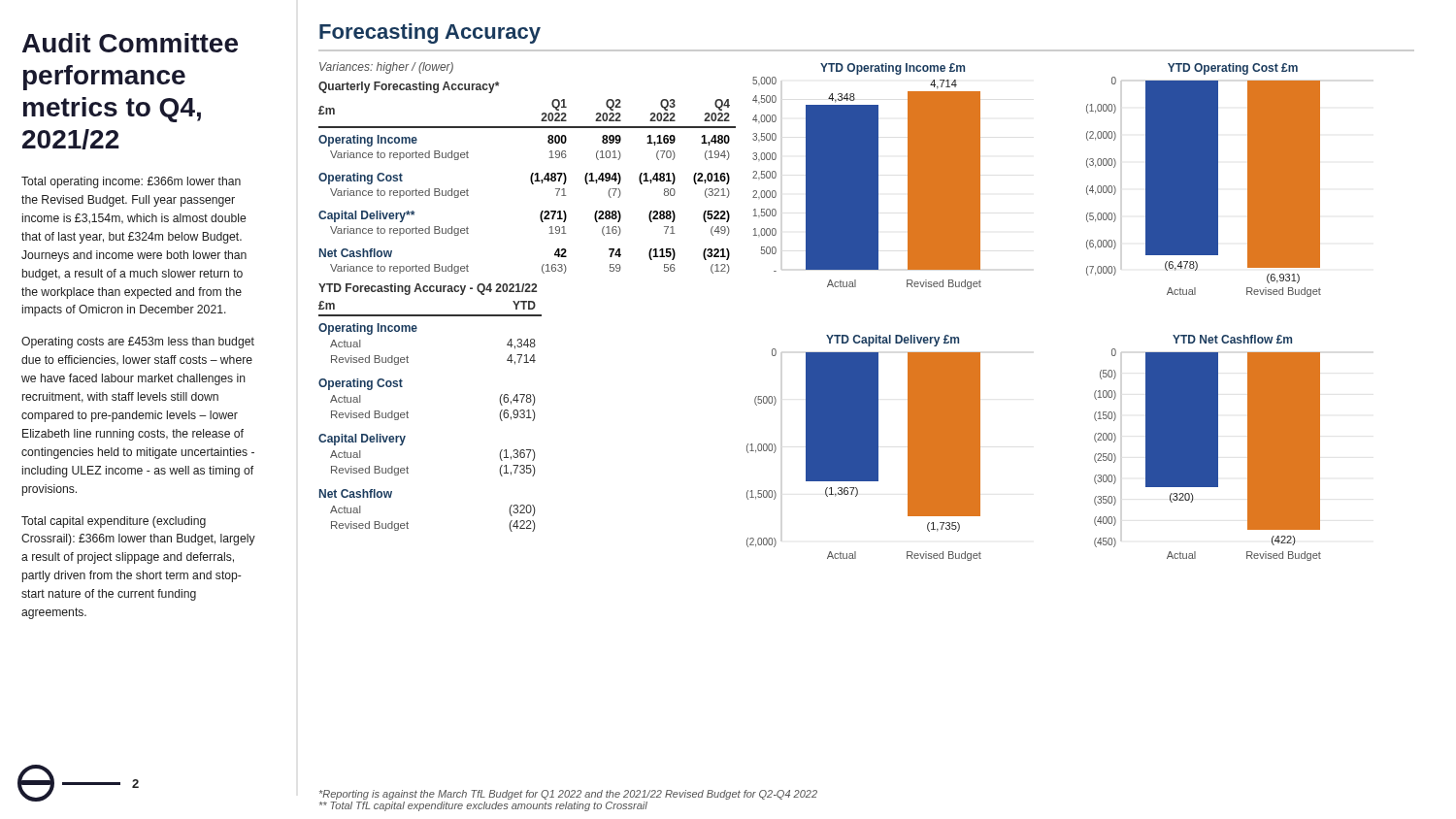Click the passage that begins "Operating costs are £453m"
The height and width of the screenshot is (819, 1456).
click(x=138, y=415)
